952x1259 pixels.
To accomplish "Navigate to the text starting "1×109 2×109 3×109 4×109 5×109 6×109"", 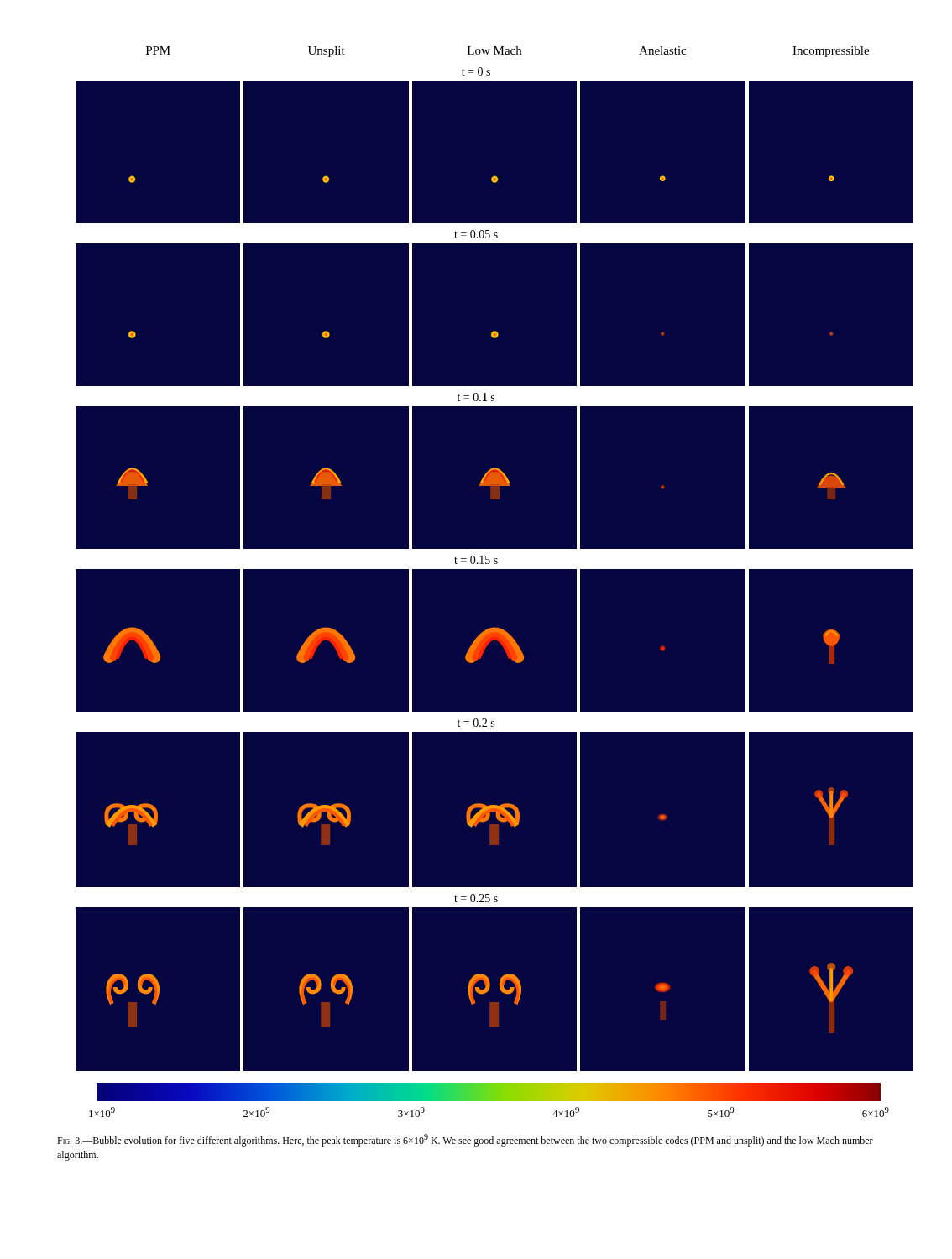I will tap(102, 1112).
